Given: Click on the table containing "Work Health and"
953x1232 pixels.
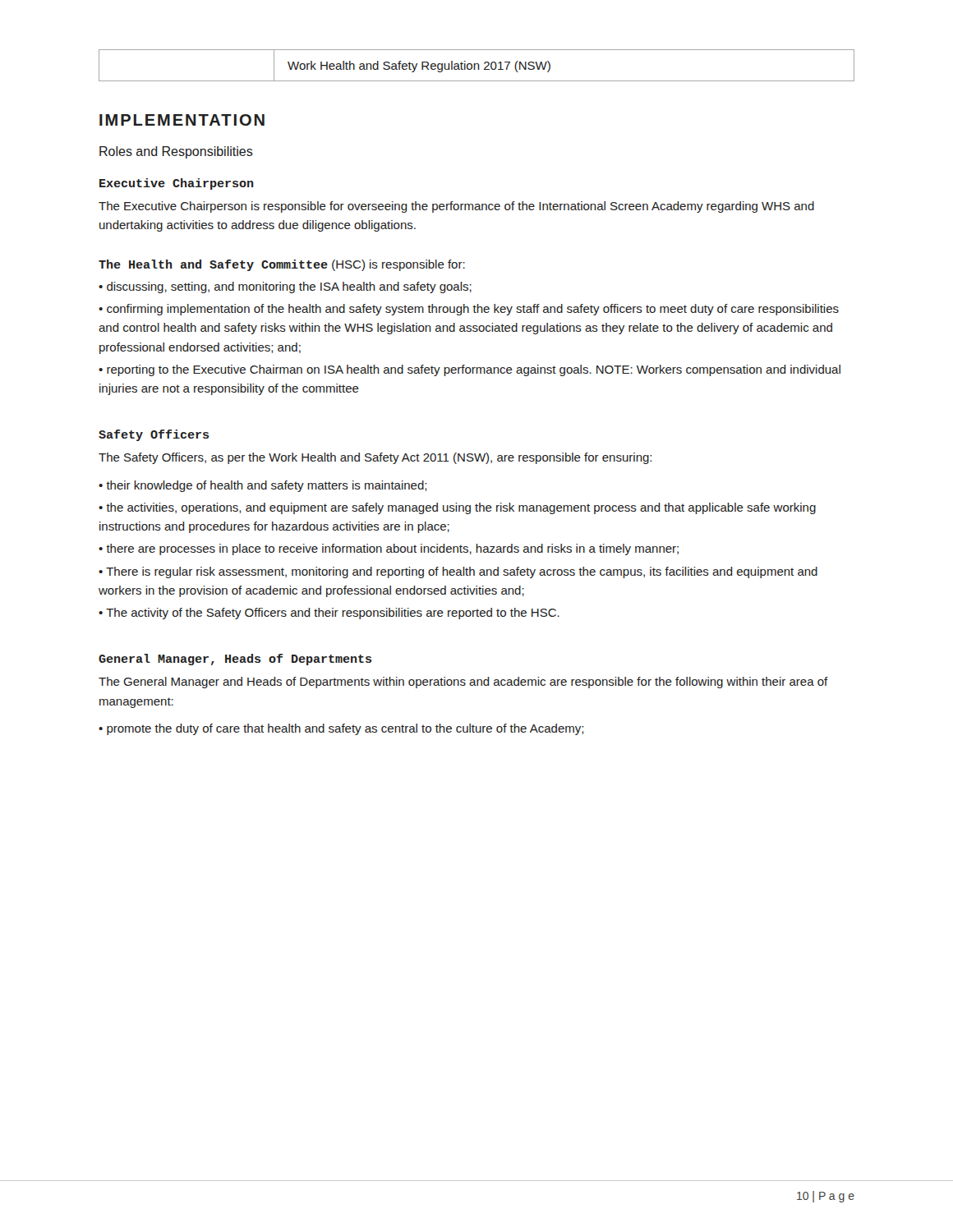Looking at the screenshot, I should (476, 65).
